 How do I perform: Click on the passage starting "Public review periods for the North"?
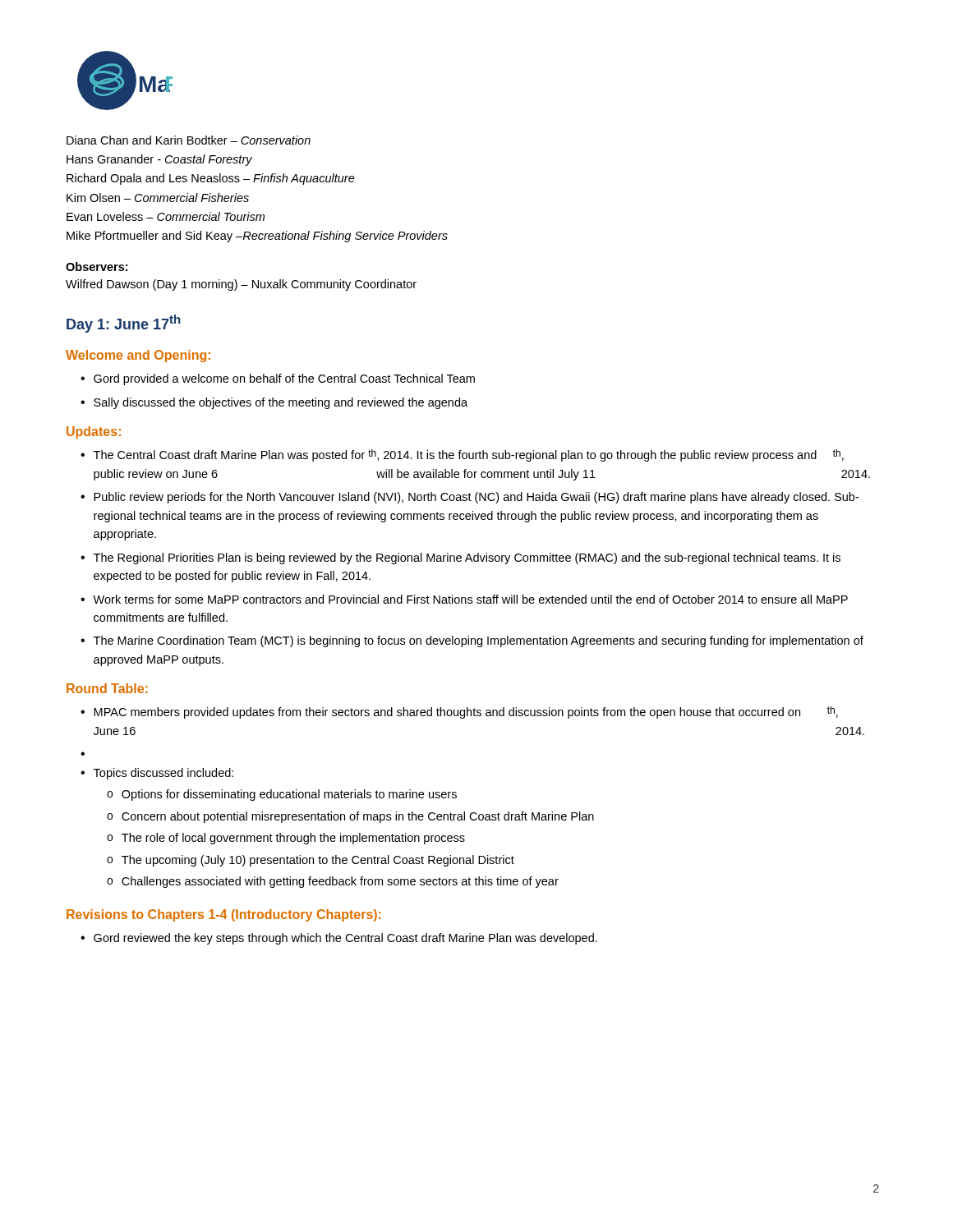(x=476, y=516)
